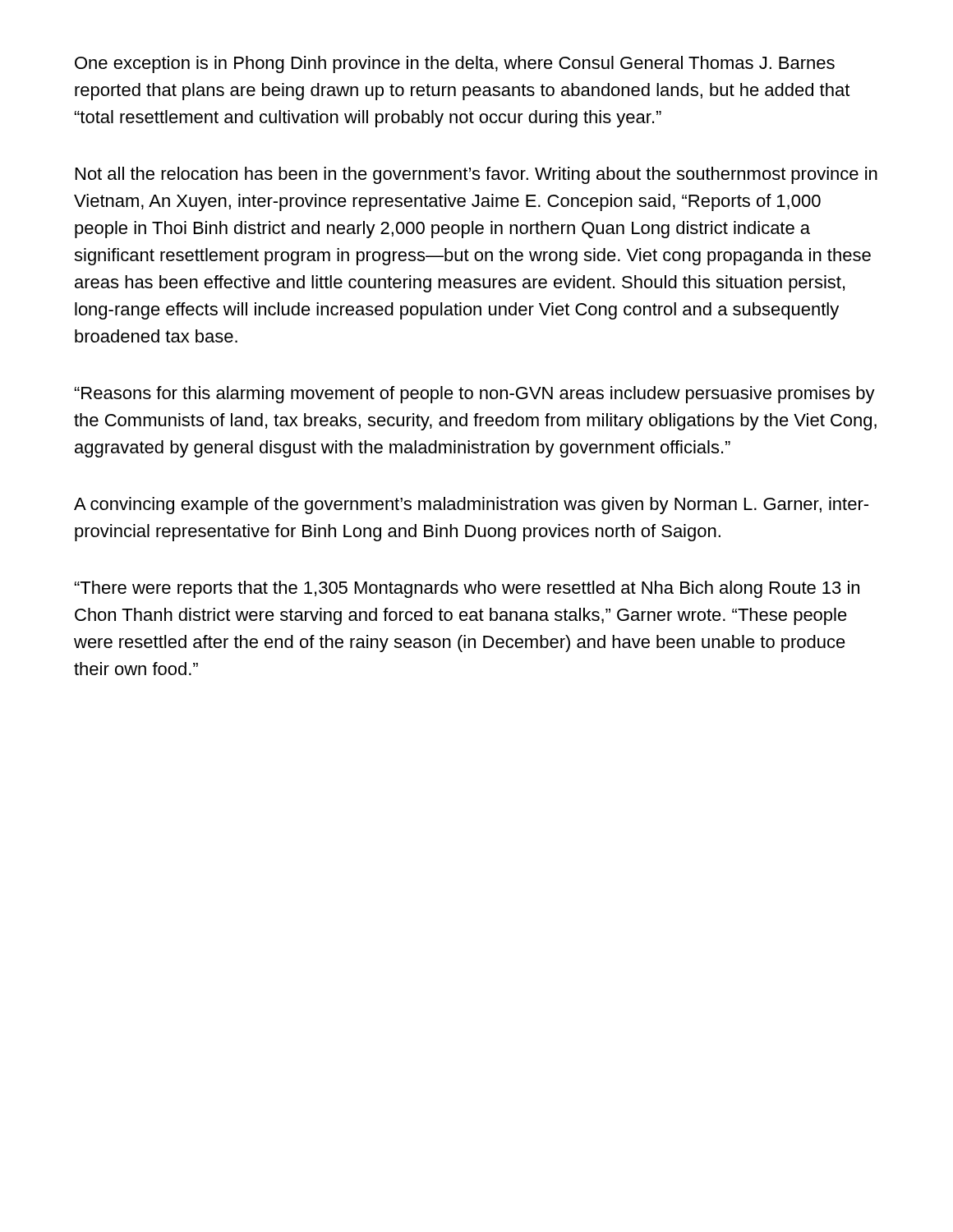Find the text starting "A convincing example of the government’s maladministration"
The height and width of the screenshot is (1232, 953).
click(472, 517)
